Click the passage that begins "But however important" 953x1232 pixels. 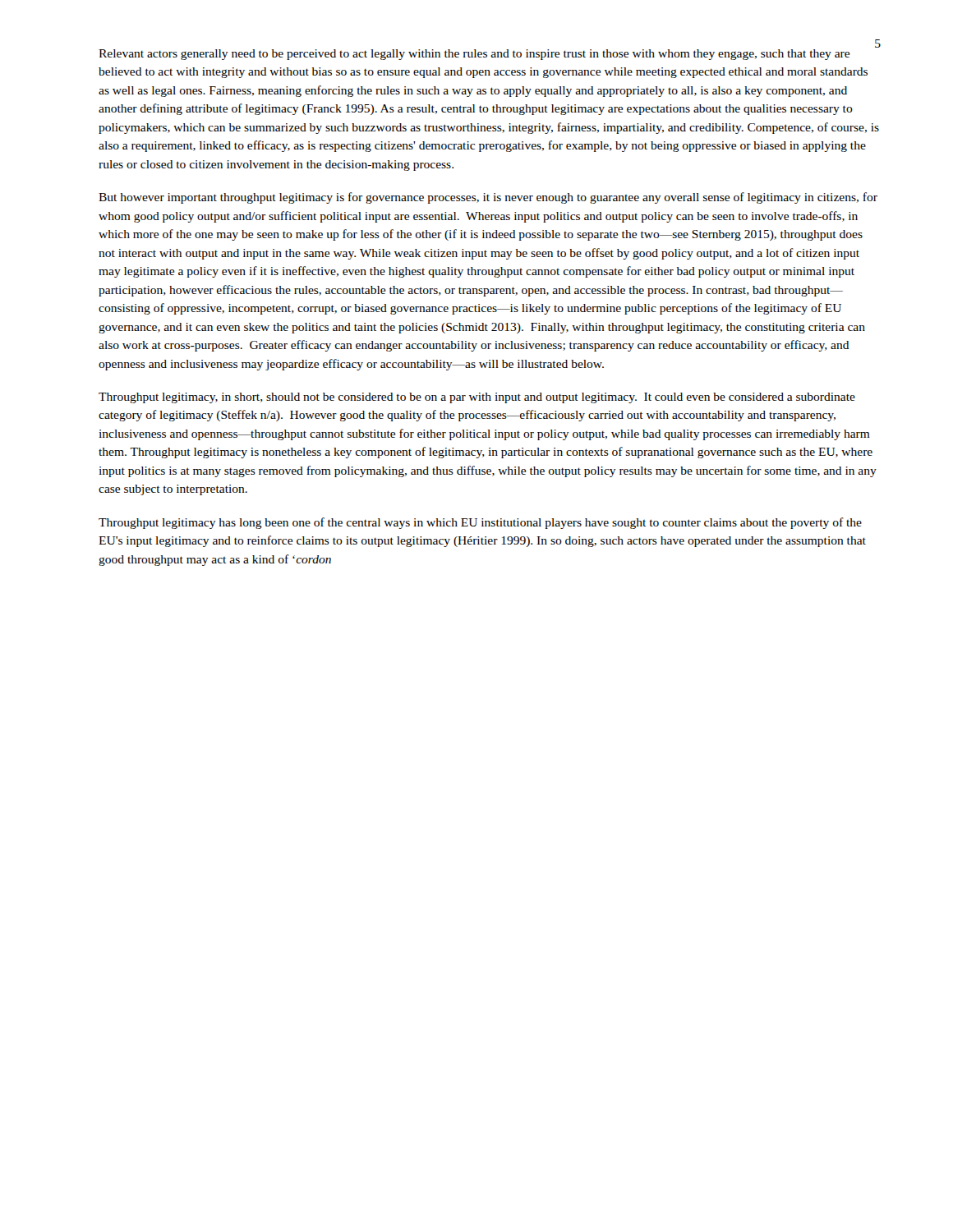[x=488, y=280]
